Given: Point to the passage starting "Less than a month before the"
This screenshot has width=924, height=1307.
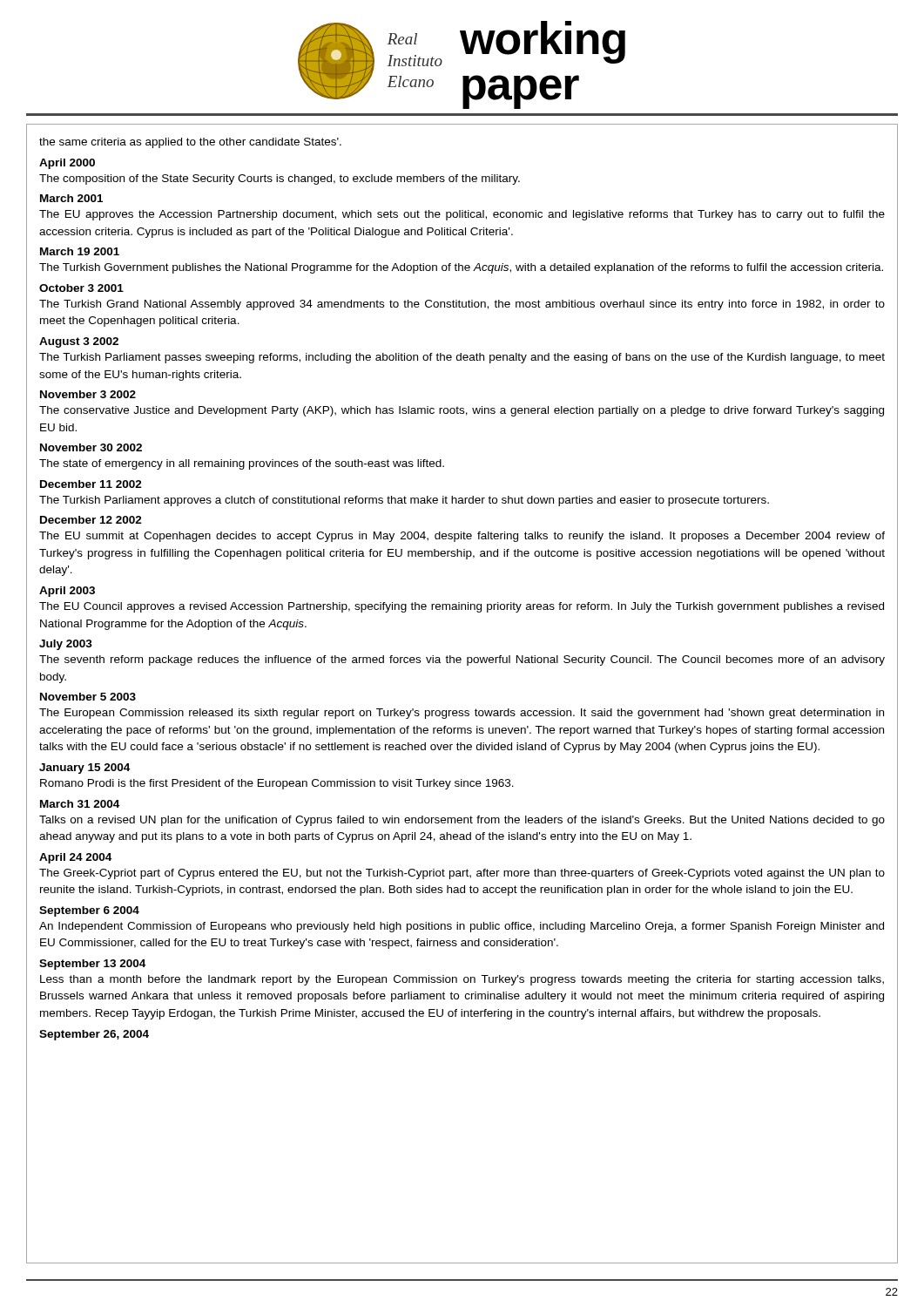Looking at the screenshot, I should (462, 996).
